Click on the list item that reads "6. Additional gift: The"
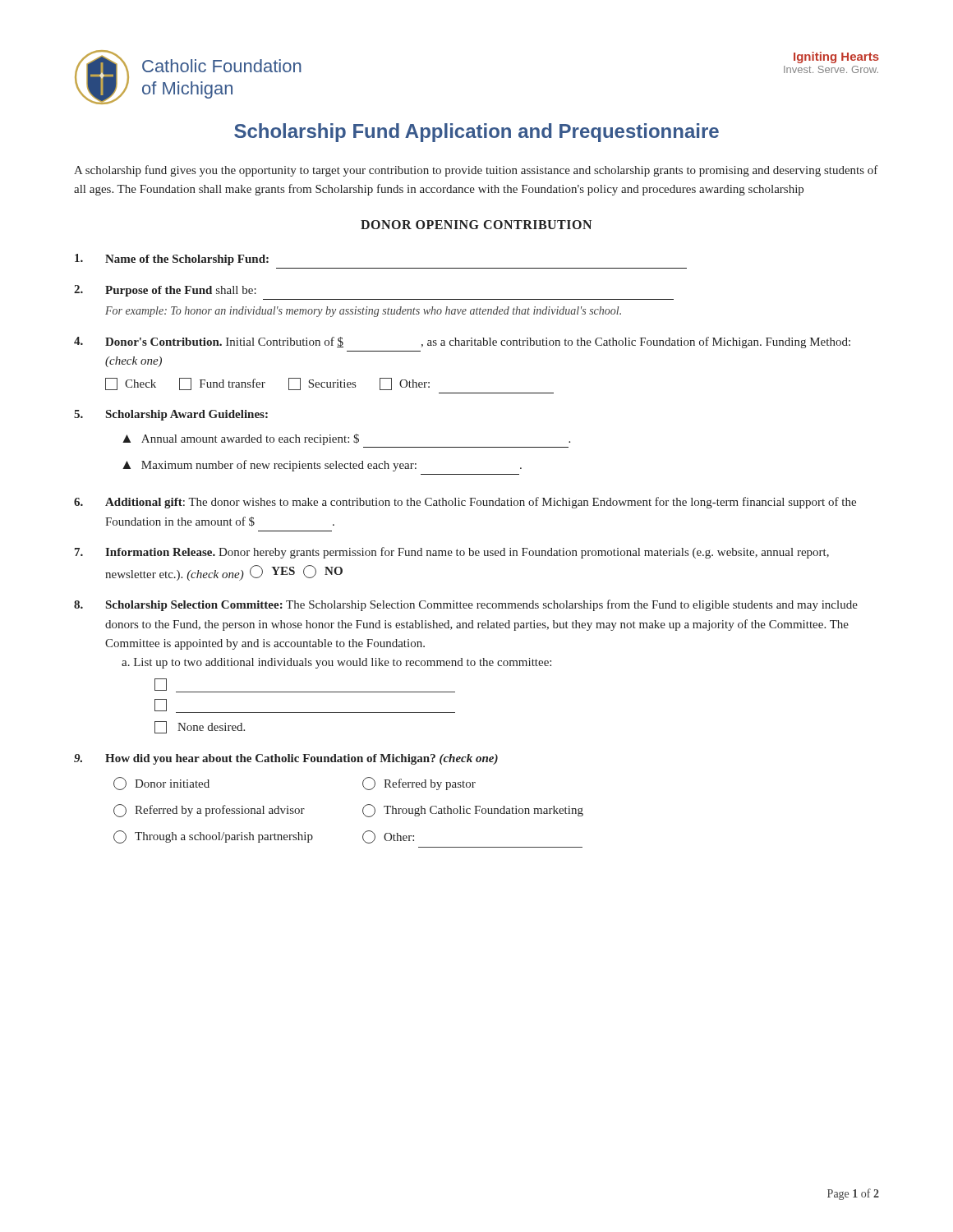Image resolution: width=953 pixels, height=1232 pixels. (476, 512)
